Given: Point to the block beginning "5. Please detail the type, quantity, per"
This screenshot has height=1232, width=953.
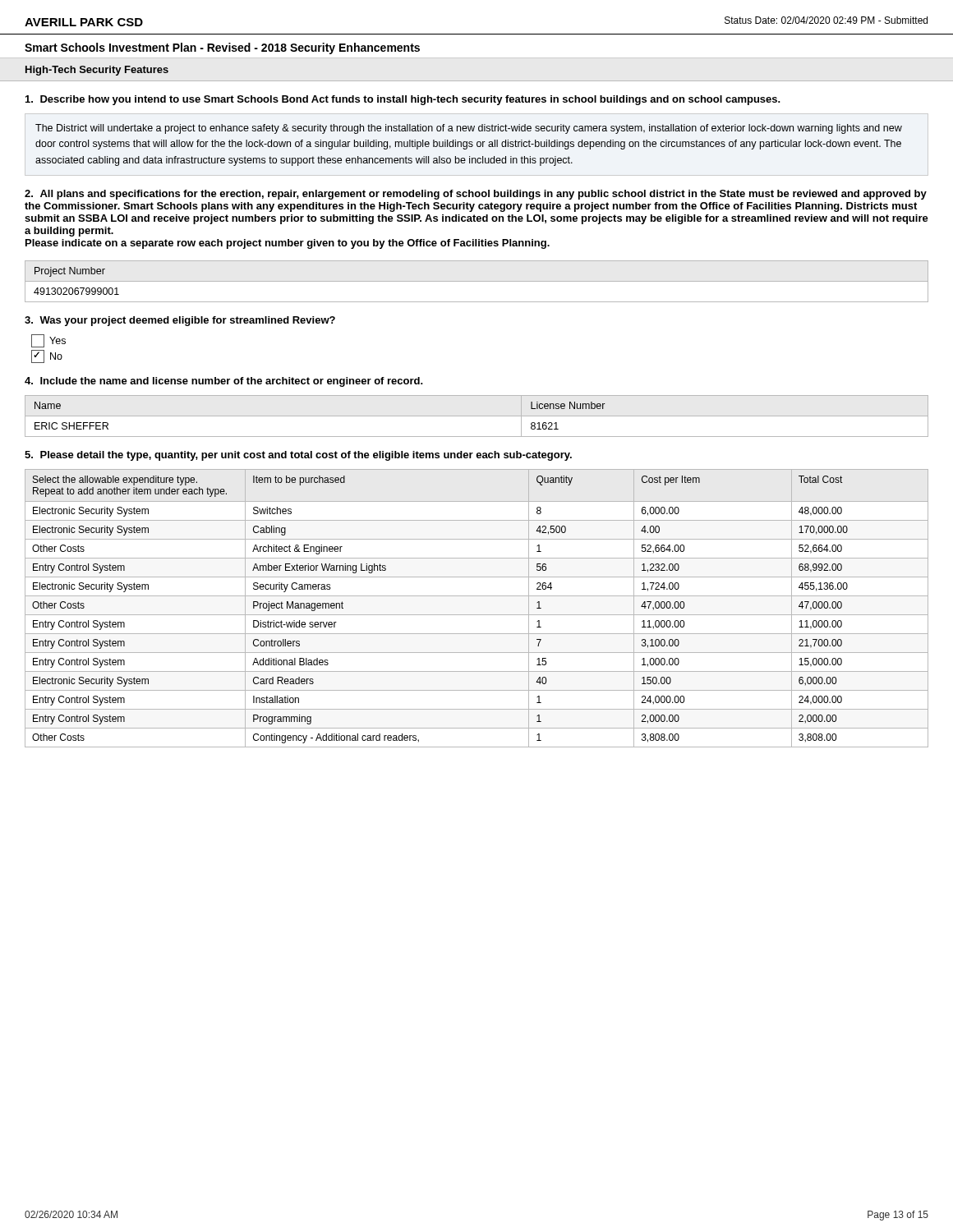Looking at the screenshot, I should point(299,455).
